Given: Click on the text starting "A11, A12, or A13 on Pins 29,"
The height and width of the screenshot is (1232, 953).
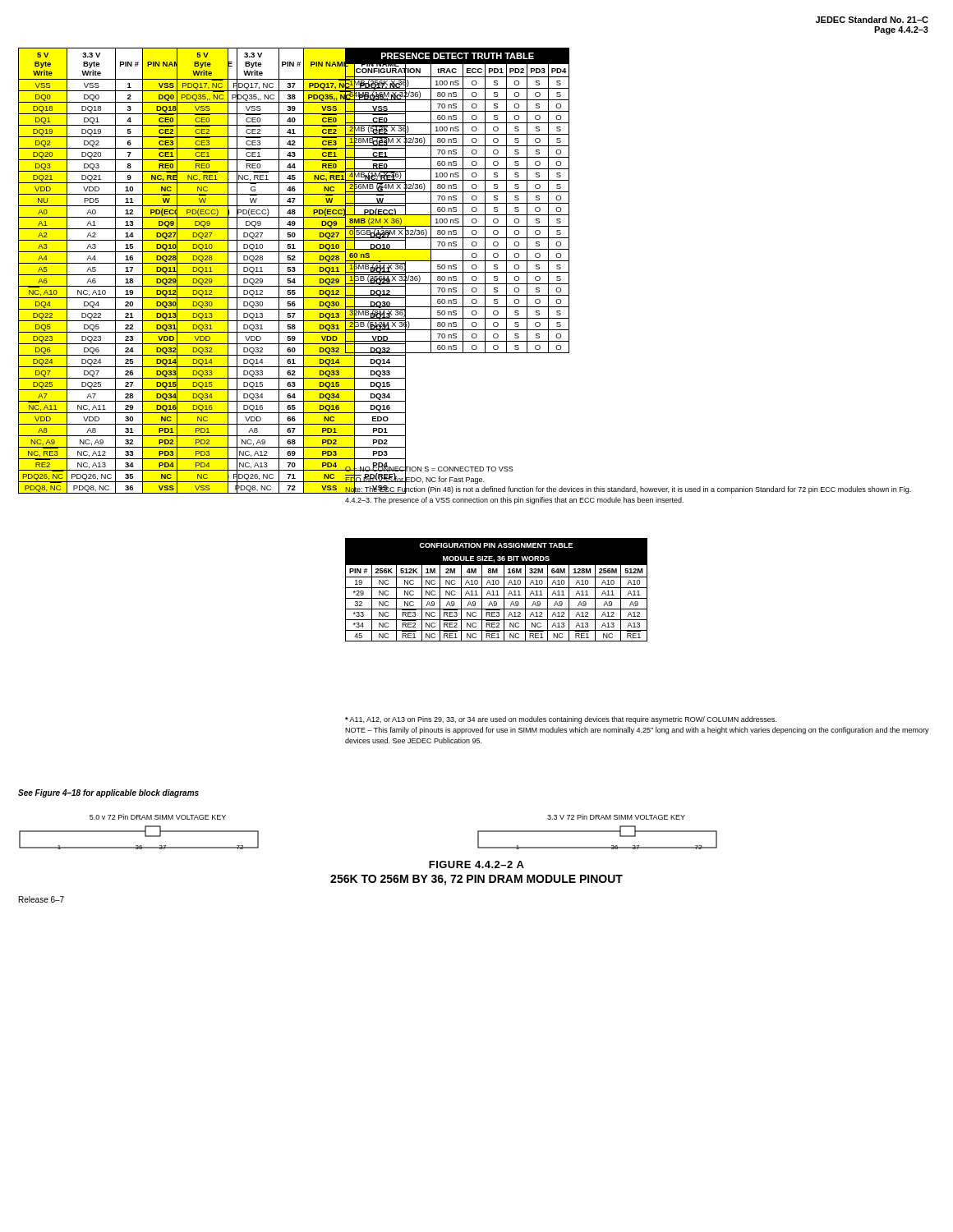Looking at the screenshot, I should (x=637, y=730).
